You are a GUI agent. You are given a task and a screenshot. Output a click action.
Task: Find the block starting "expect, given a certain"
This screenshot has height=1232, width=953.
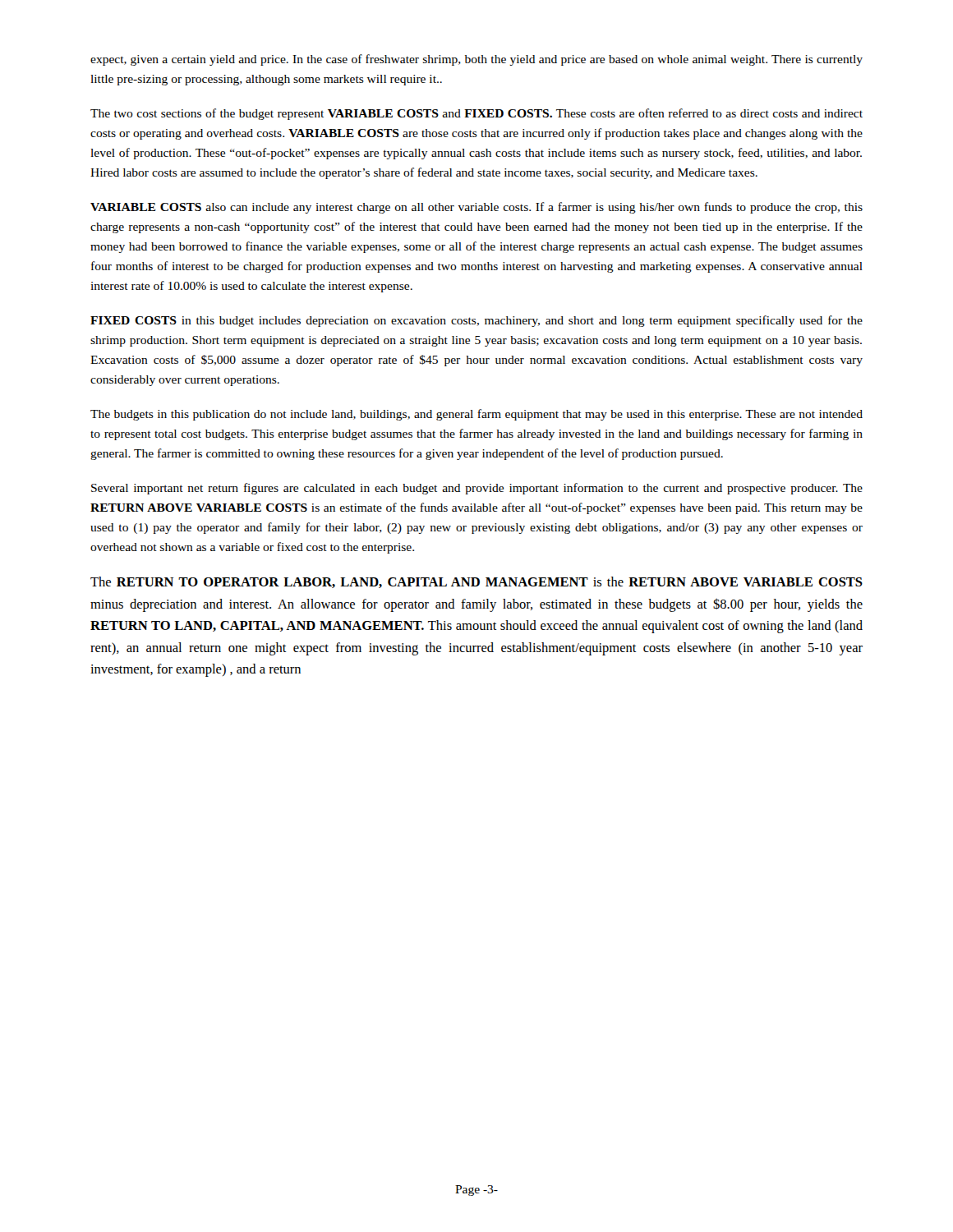pos(476,69)
